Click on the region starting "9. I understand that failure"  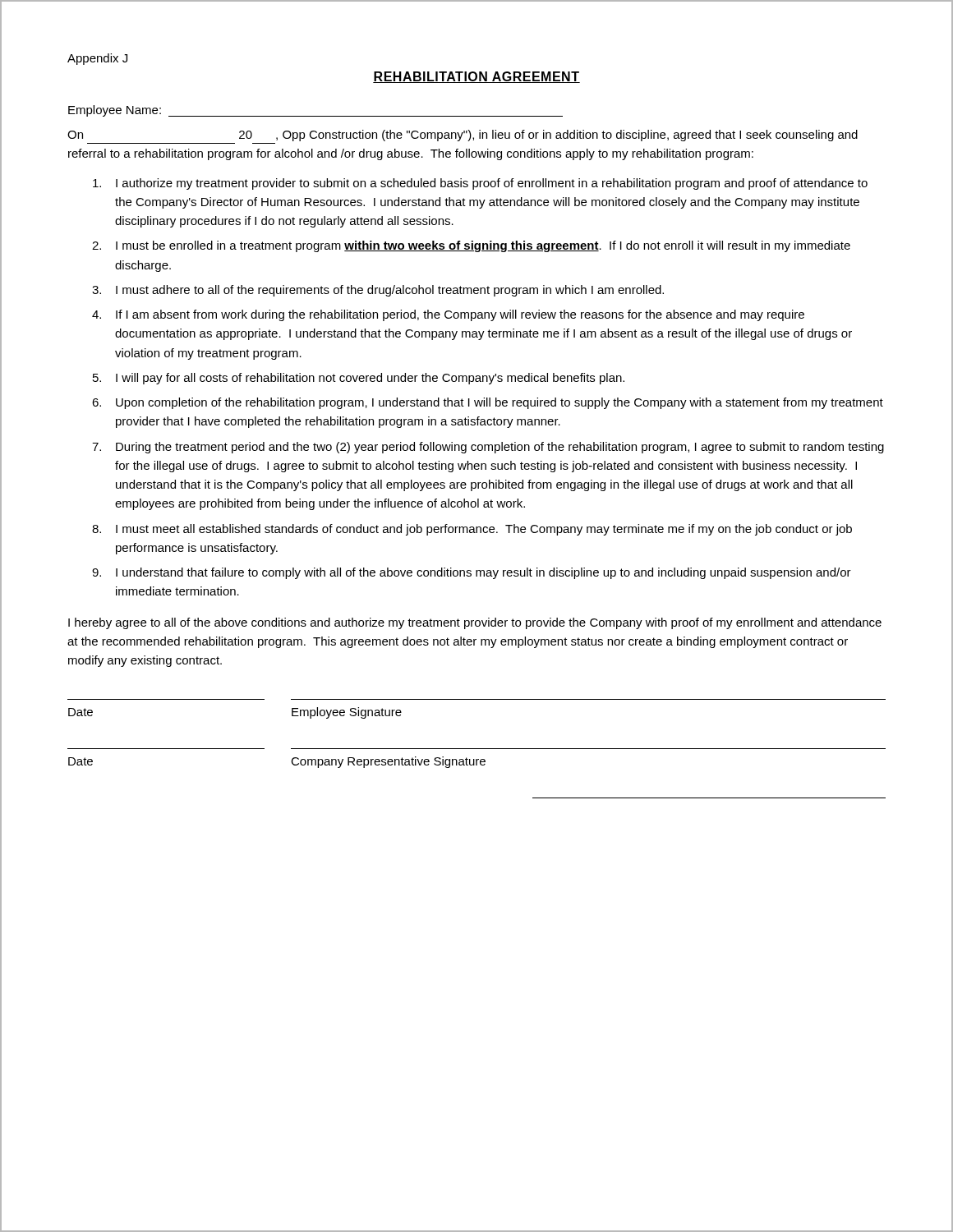[x=489, y=582]
